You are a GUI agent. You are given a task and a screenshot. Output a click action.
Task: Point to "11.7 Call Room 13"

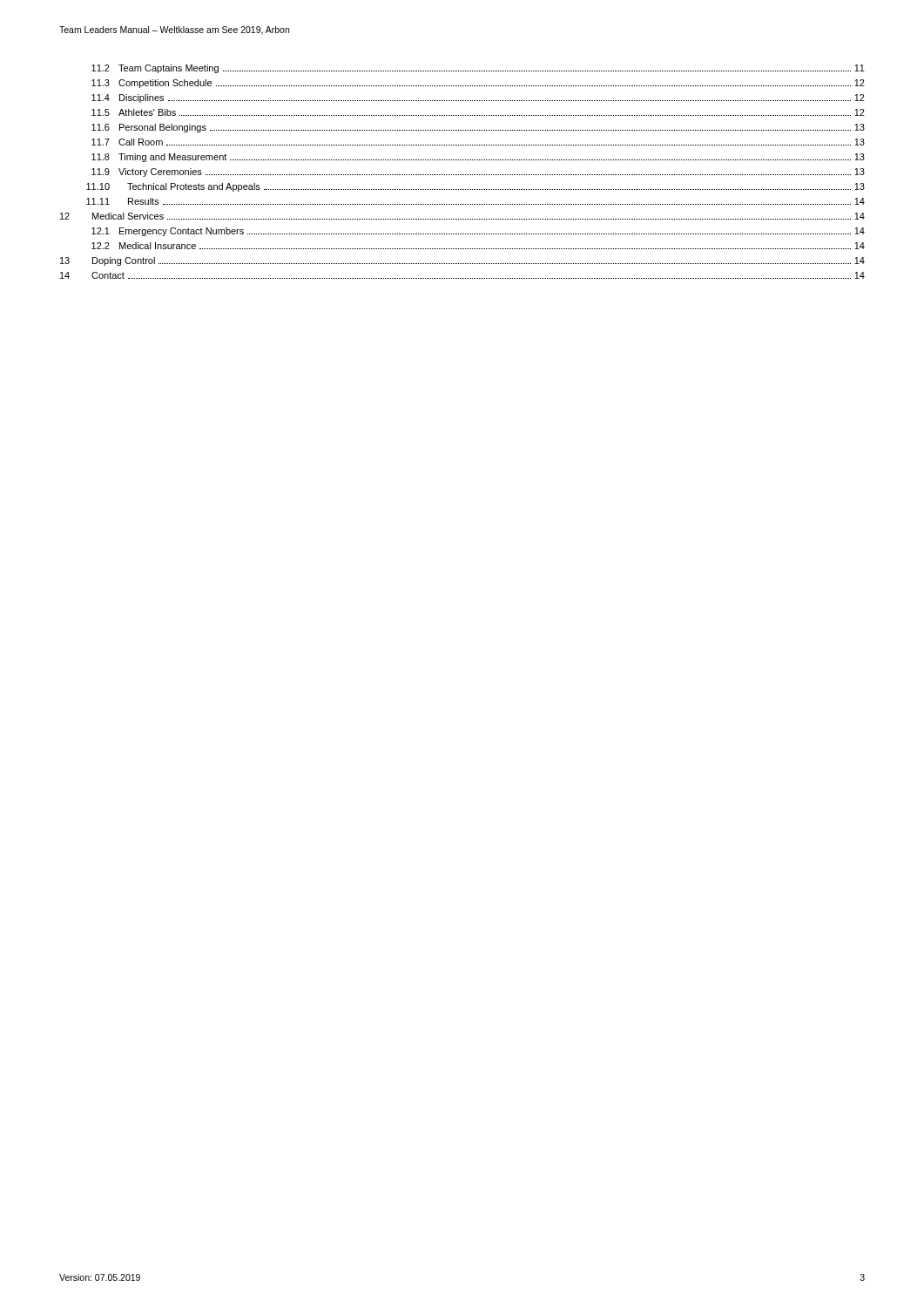pyautogui.click(x=462, y=142)
